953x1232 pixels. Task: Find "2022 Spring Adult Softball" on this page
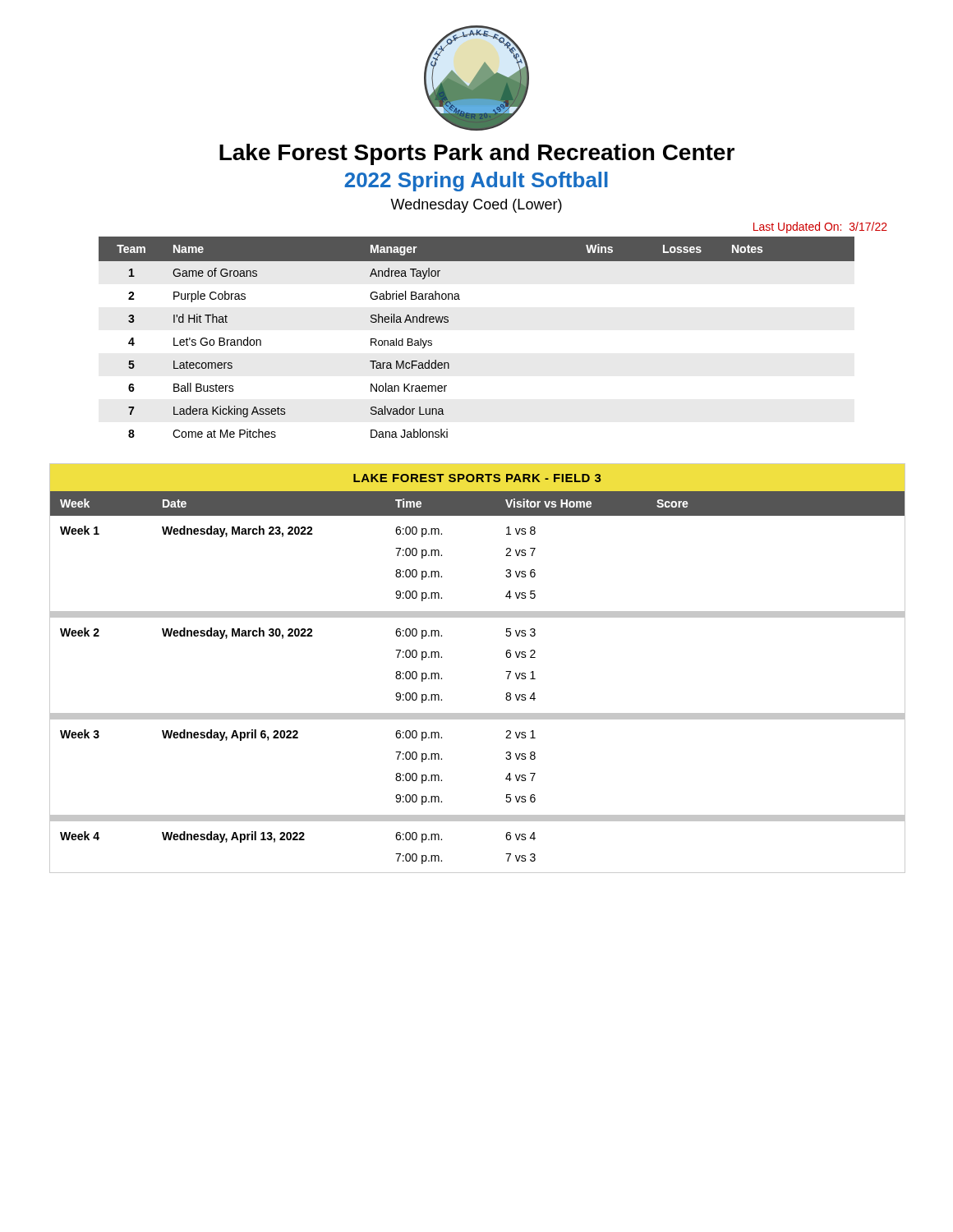click(476, 180)
